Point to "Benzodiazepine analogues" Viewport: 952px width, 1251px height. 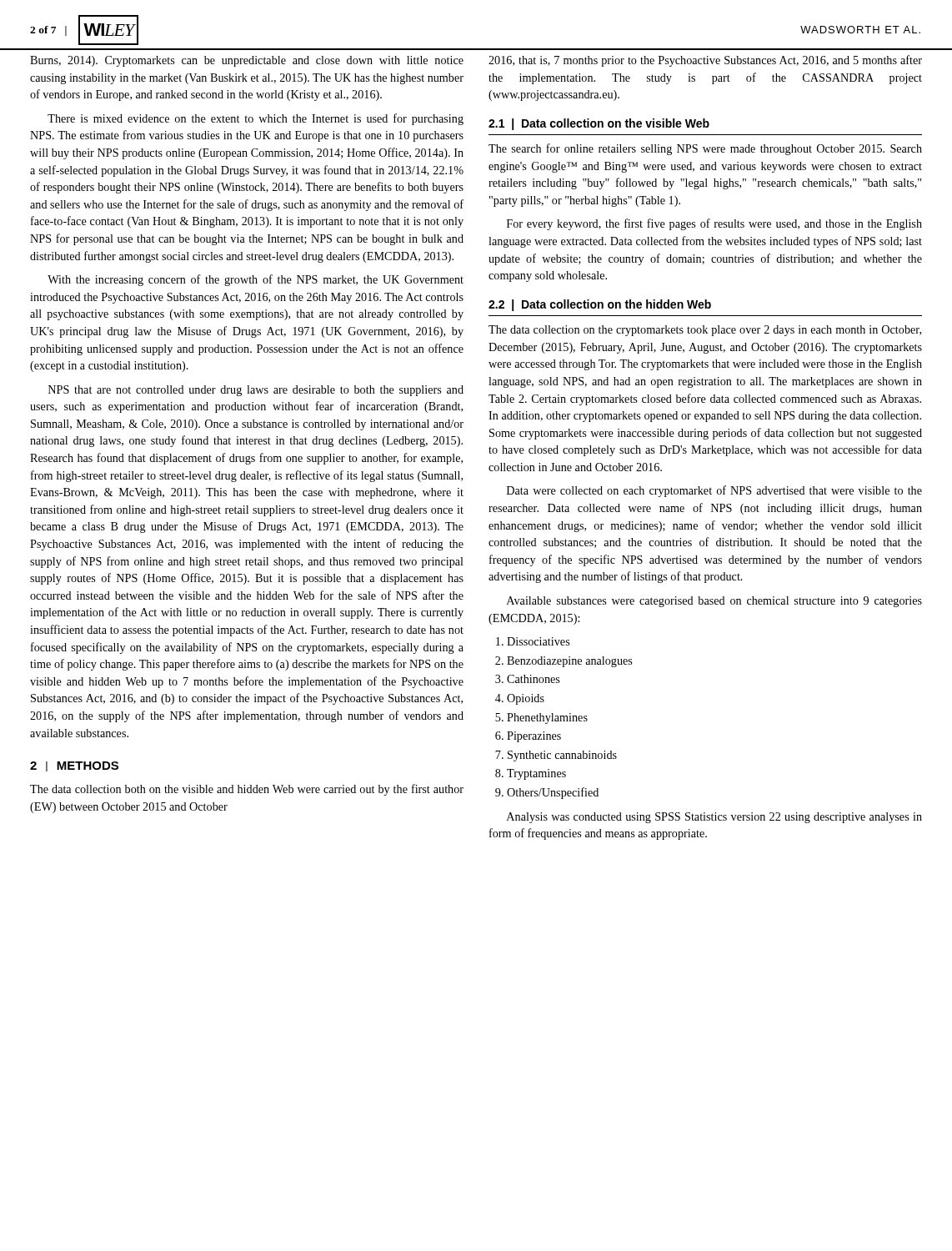pos(570,660)
